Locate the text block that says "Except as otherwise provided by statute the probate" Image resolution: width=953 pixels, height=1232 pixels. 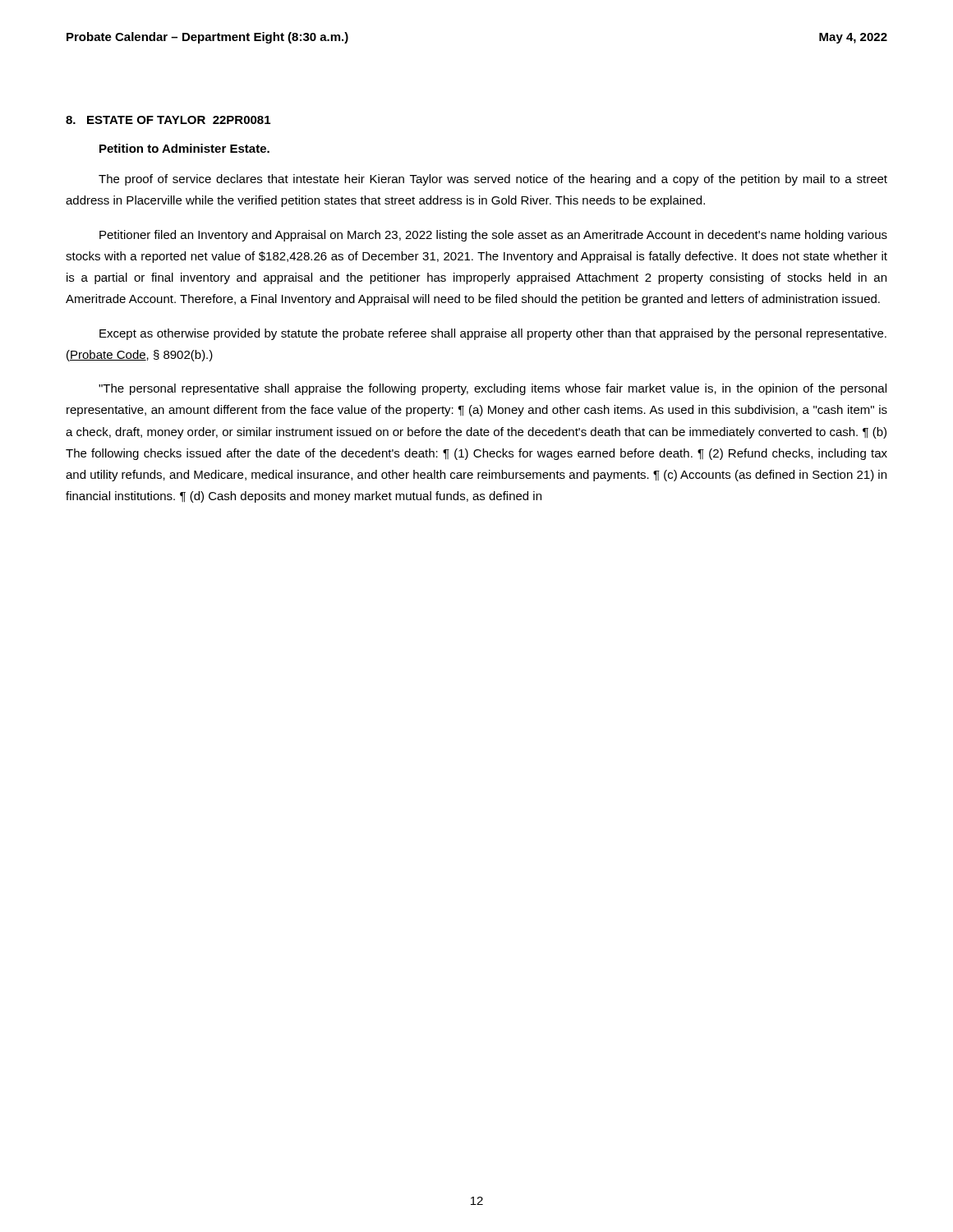[x=476, y=344]
